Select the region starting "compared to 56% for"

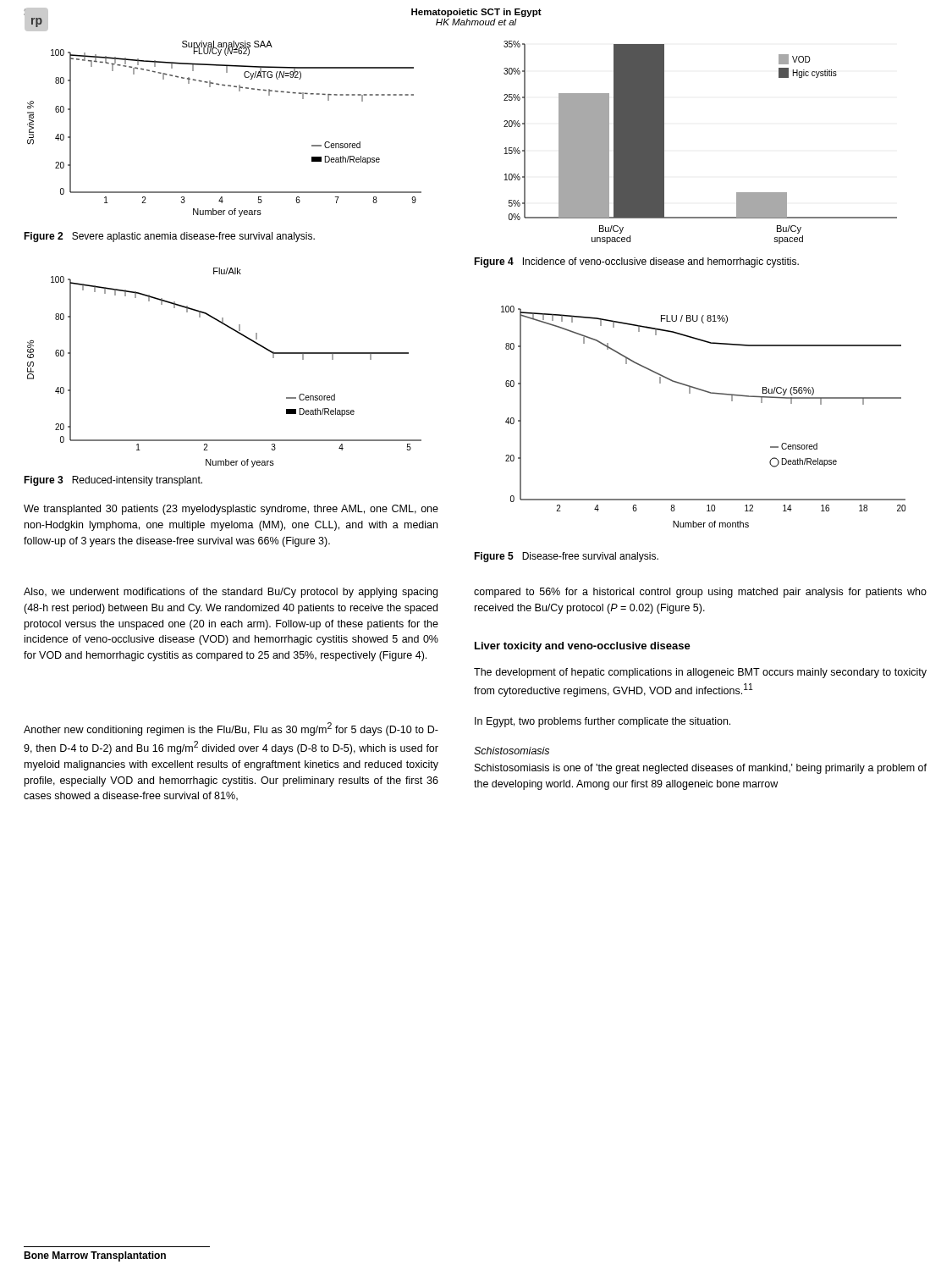700,600
